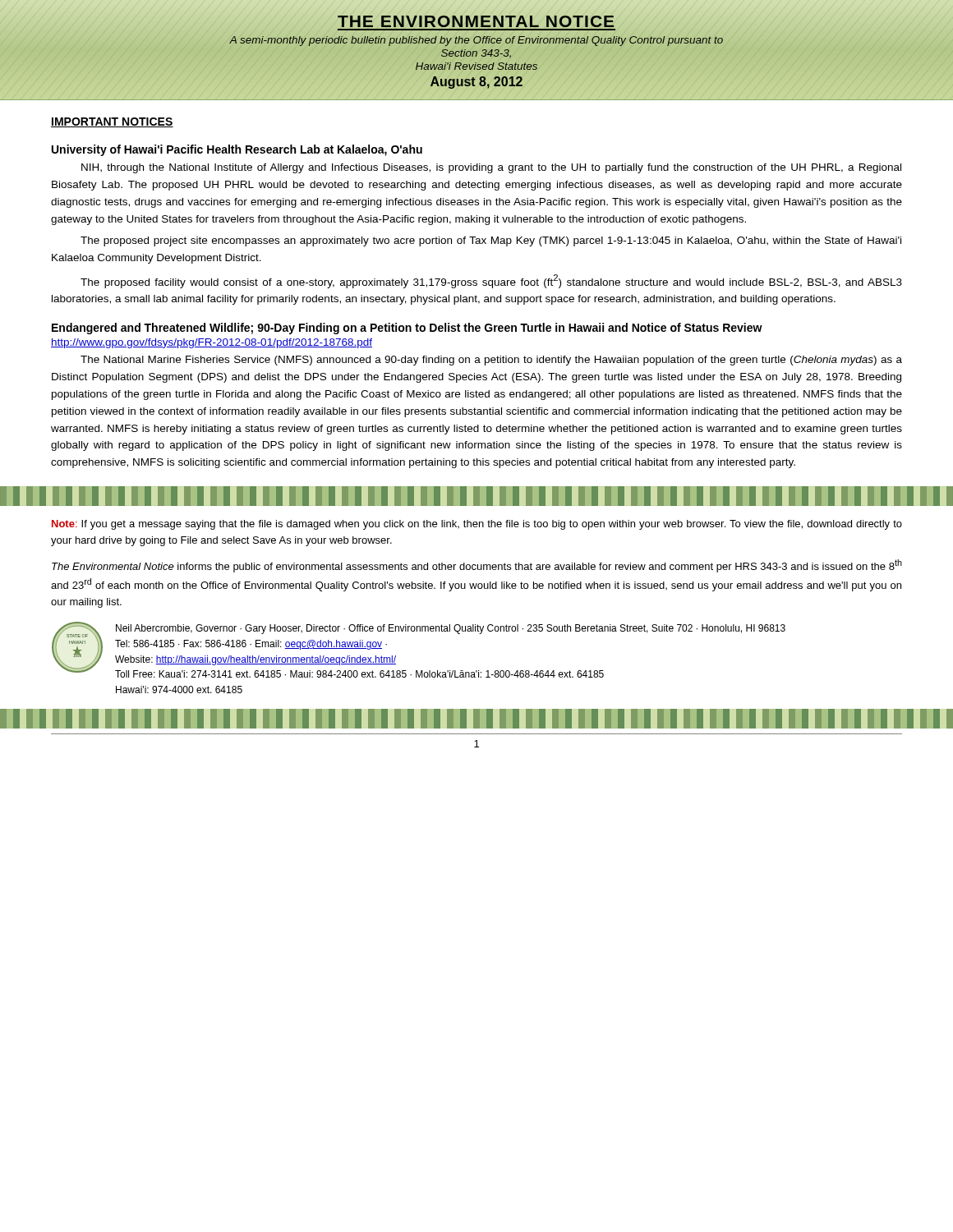
Task: Navigate to the block starting "The proposed project site"
Action: pos(476,249)
